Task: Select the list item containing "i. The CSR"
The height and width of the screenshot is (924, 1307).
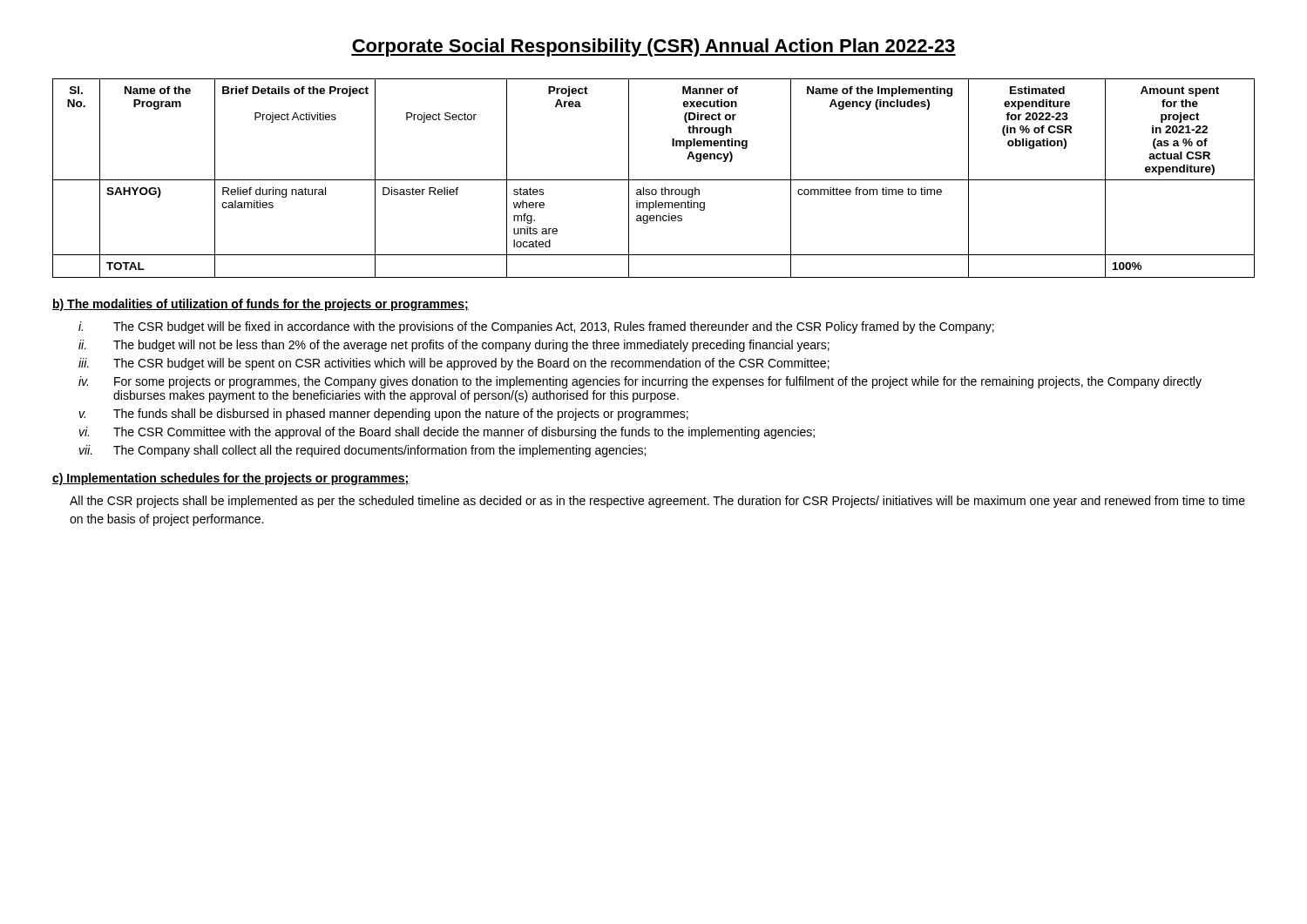Action: tap(667, 327)
